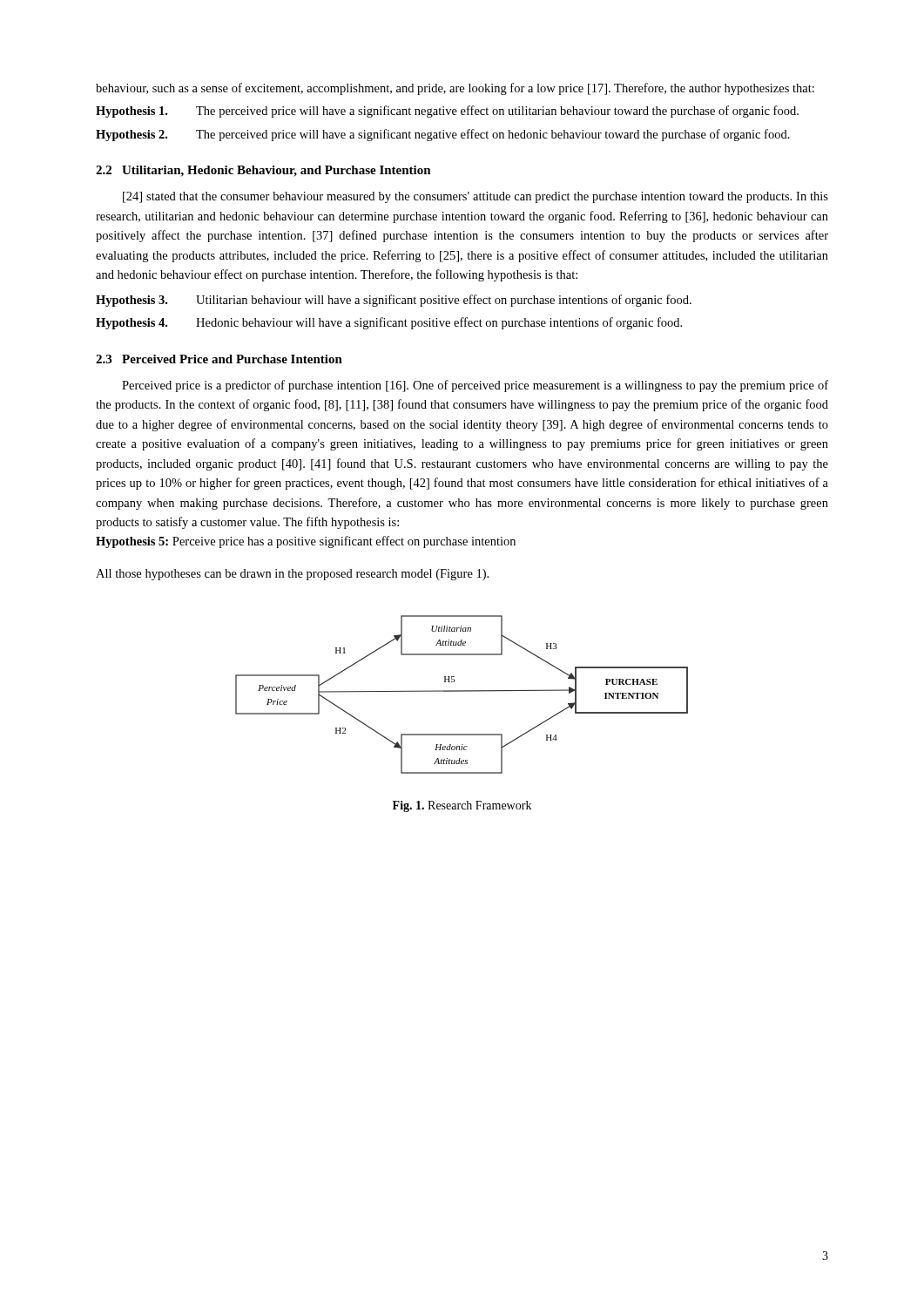
Task: Find the section header on this page that starts "2.2 Utilitarian, Hedonic"
Action: tap(263, 170)
